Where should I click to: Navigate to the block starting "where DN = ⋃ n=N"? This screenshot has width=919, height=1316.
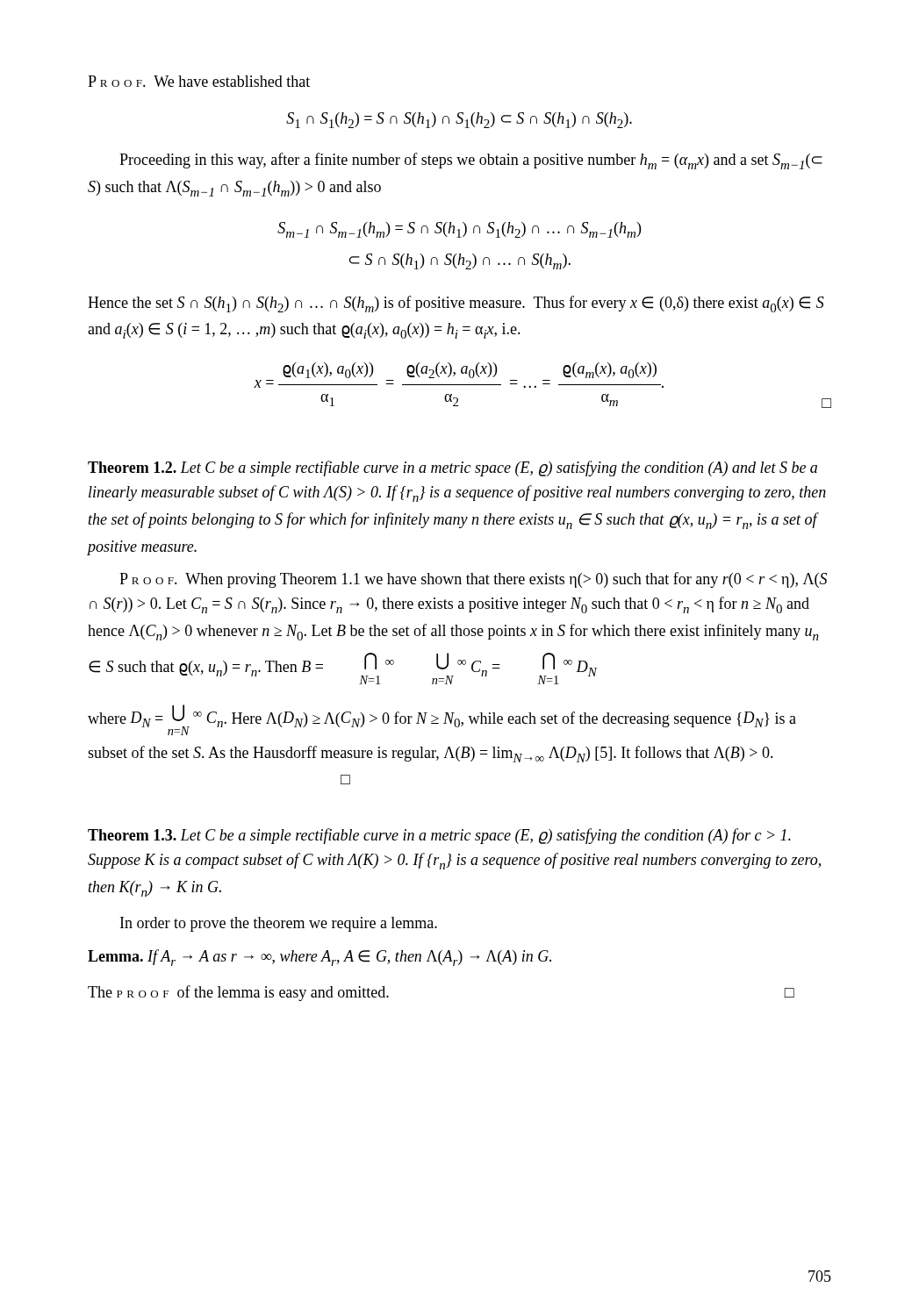tap(442, 743)
